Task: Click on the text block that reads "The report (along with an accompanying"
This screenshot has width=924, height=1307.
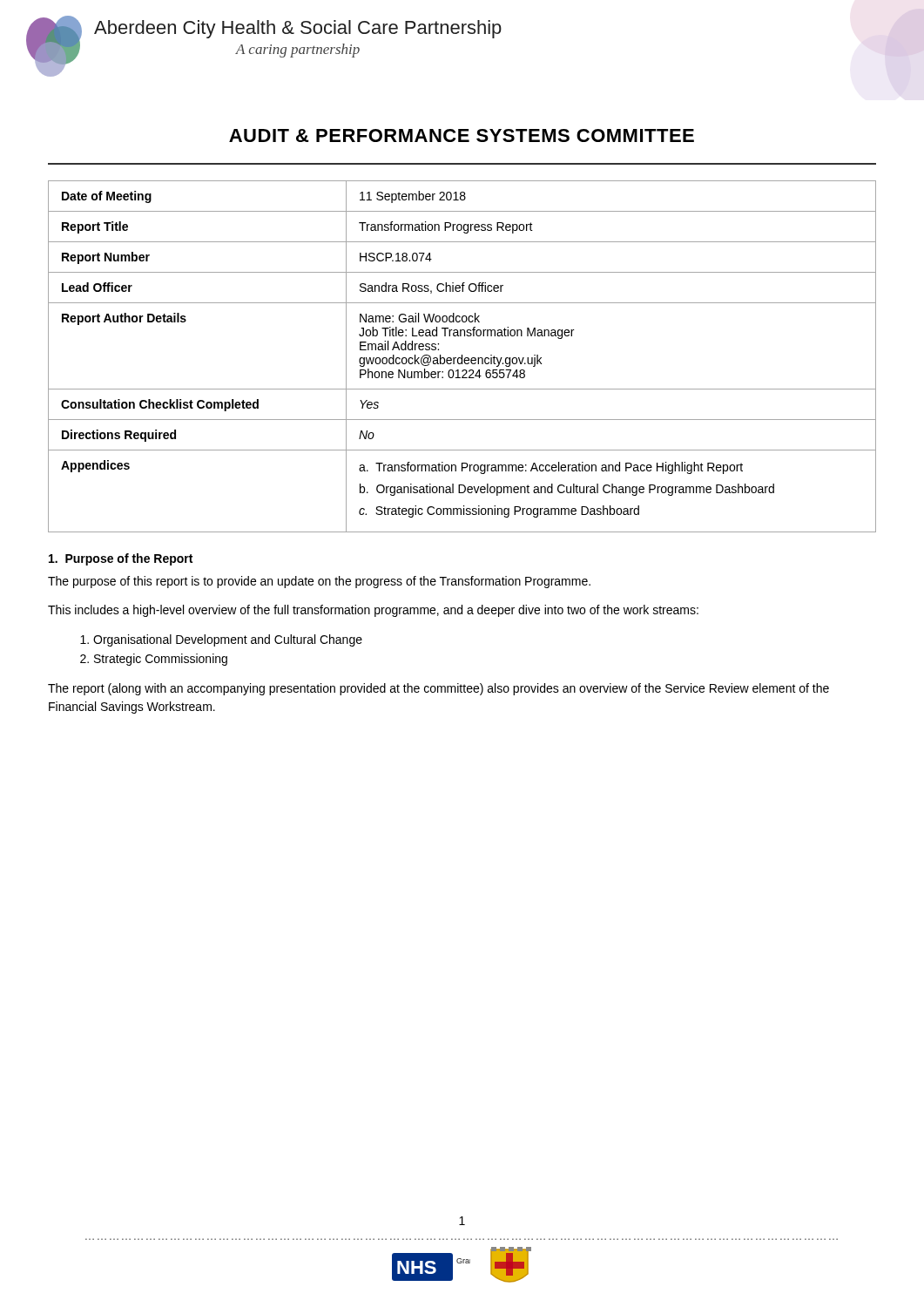Action: (x=439, y=697)
